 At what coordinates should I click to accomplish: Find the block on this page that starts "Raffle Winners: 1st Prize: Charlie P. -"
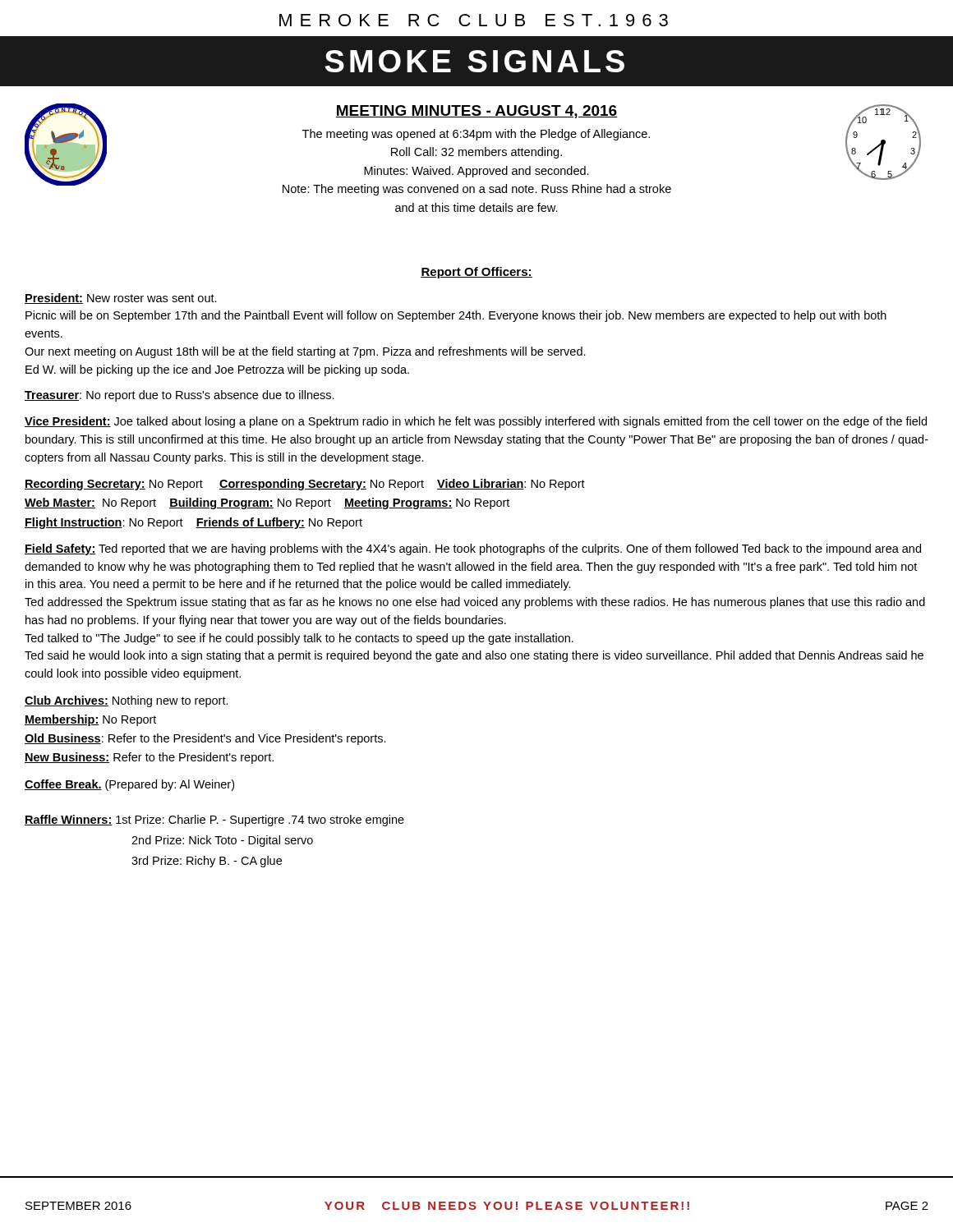coord(214,821)
